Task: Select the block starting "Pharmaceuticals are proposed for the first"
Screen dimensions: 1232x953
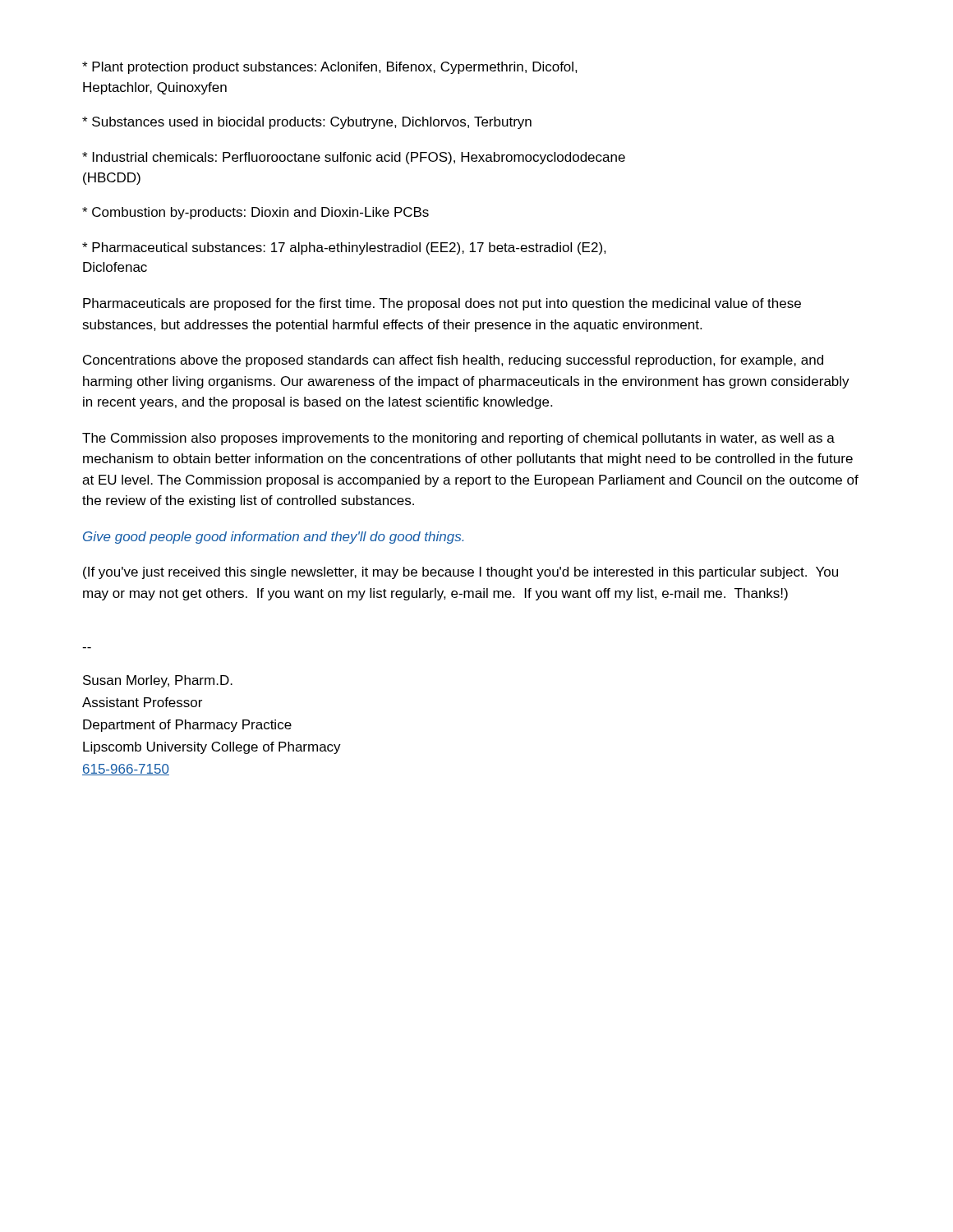Action: point(442,314)
